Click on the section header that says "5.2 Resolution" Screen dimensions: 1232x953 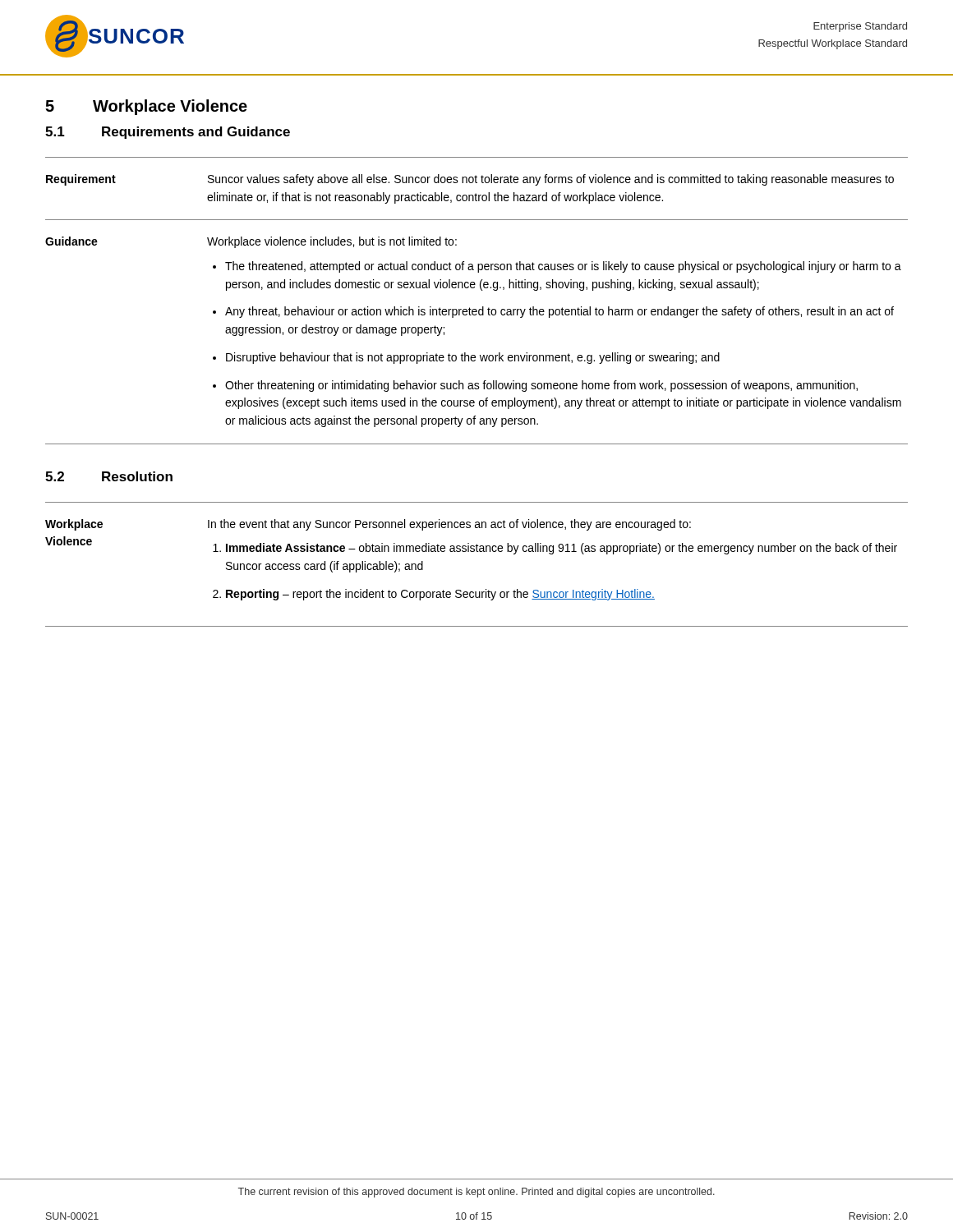point(109,477)
